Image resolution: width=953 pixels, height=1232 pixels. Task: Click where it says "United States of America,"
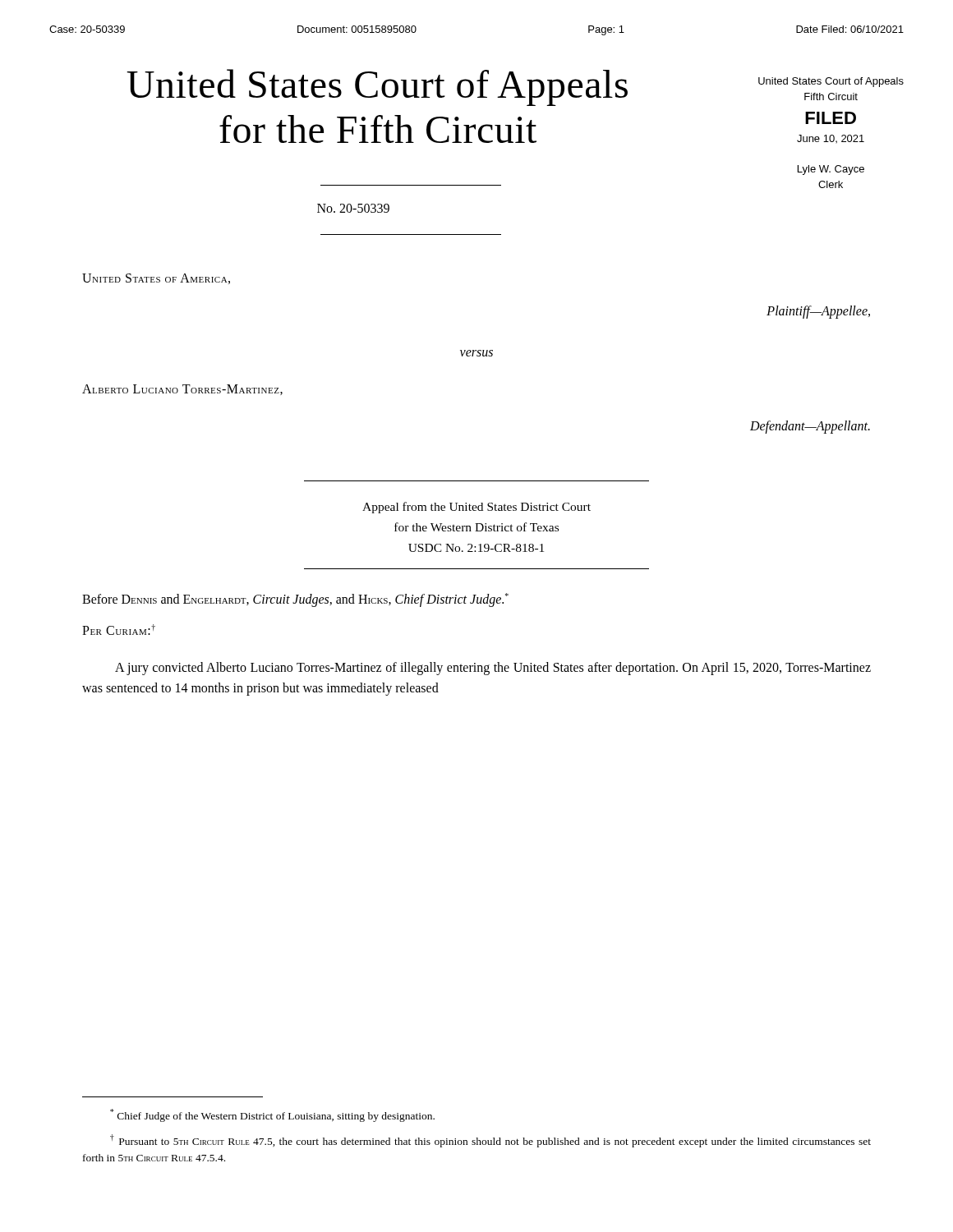pos(157,278)
